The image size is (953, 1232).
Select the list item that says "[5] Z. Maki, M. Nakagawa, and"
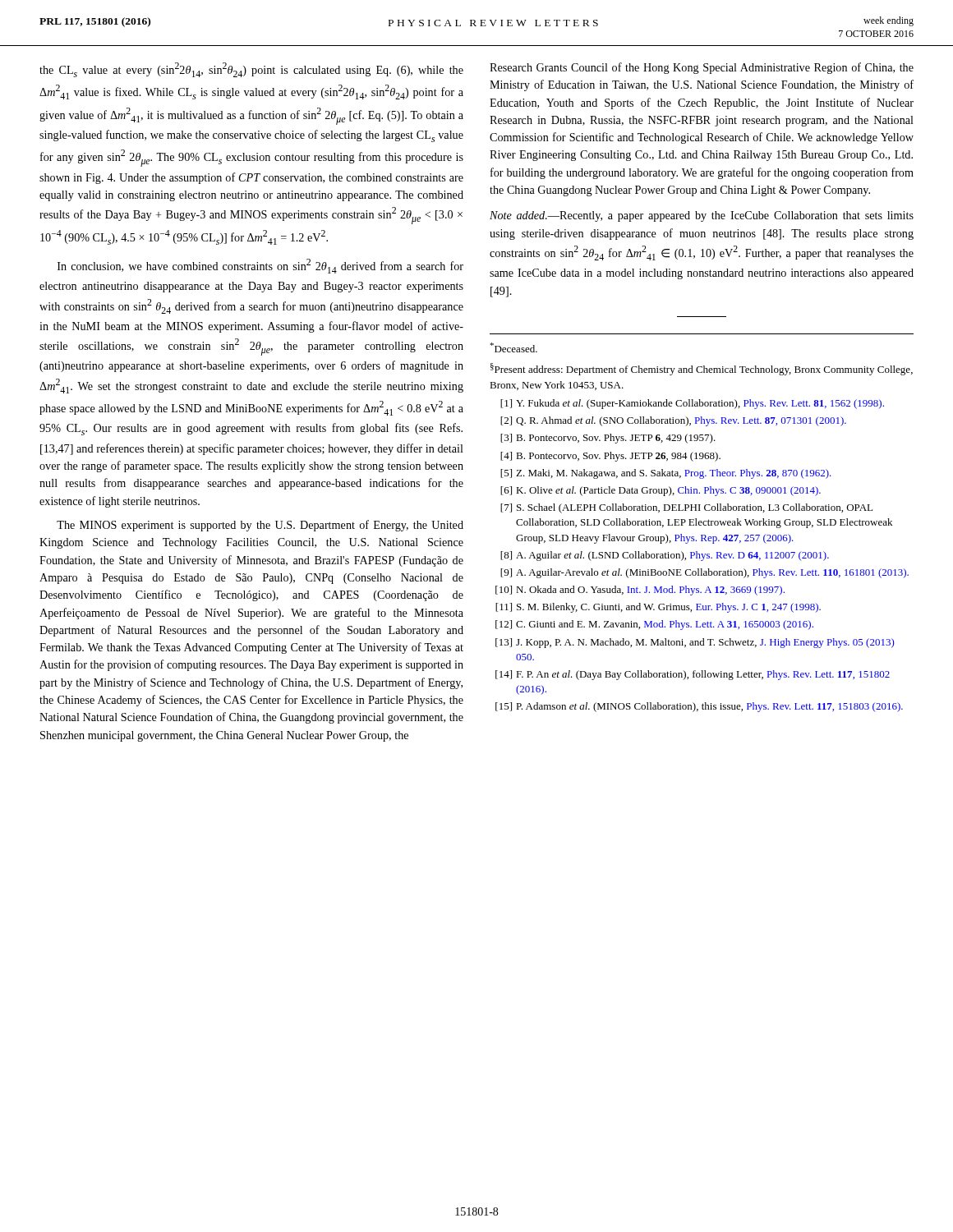point(702,473)
